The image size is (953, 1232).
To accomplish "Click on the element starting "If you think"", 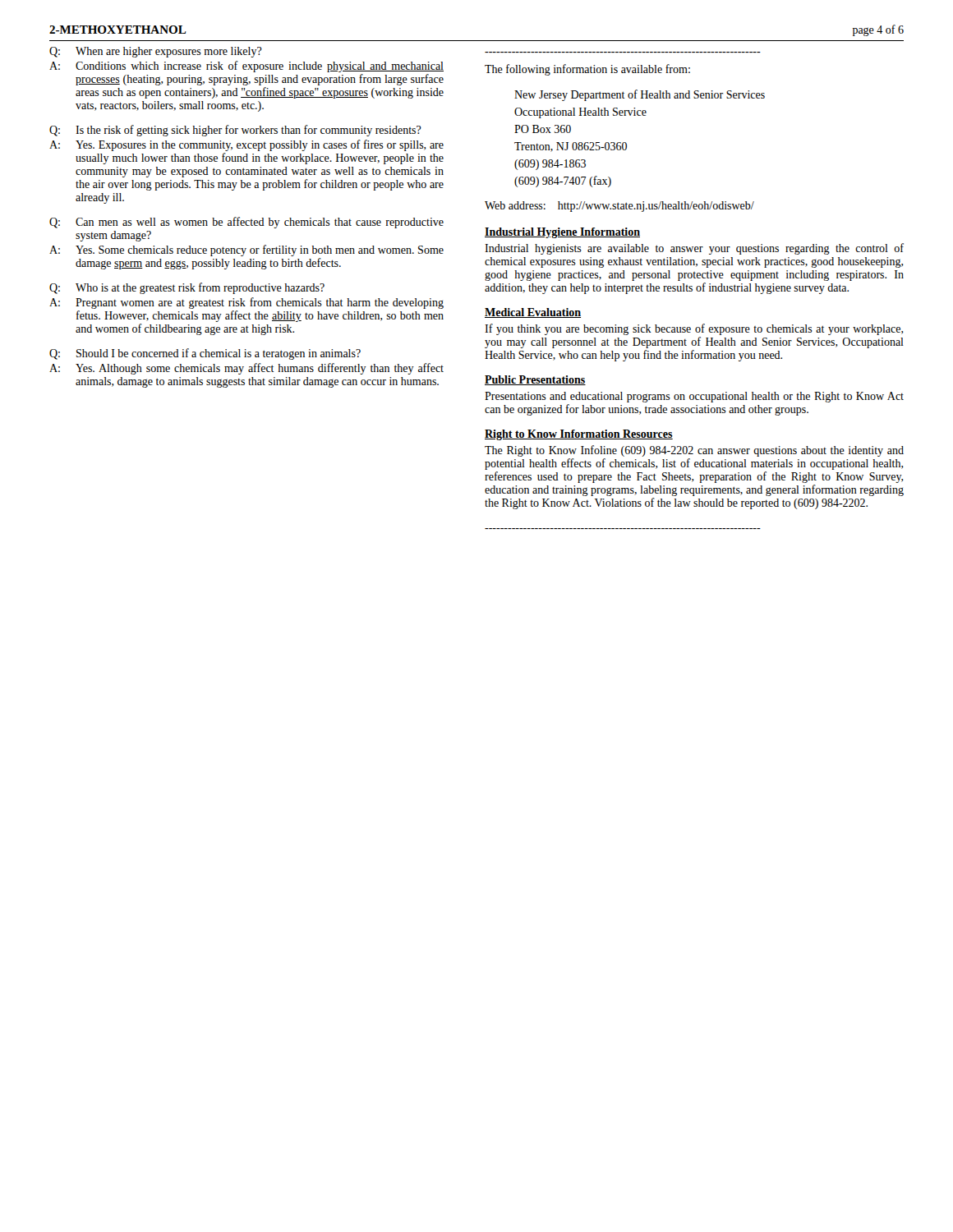I will coord(694,342).
